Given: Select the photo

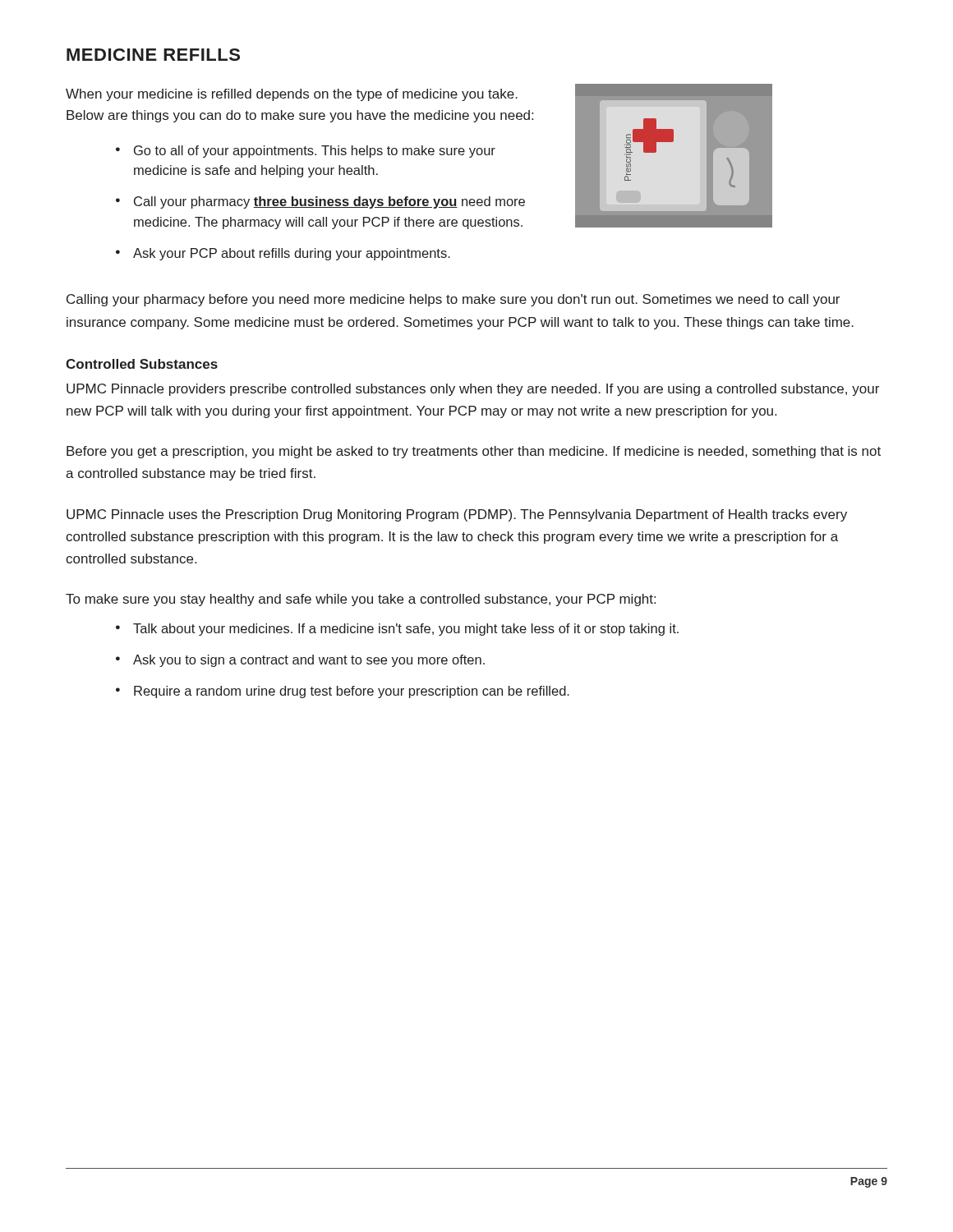Looking at the screenshot, I should pyautogui.click(x=674, y=158).
